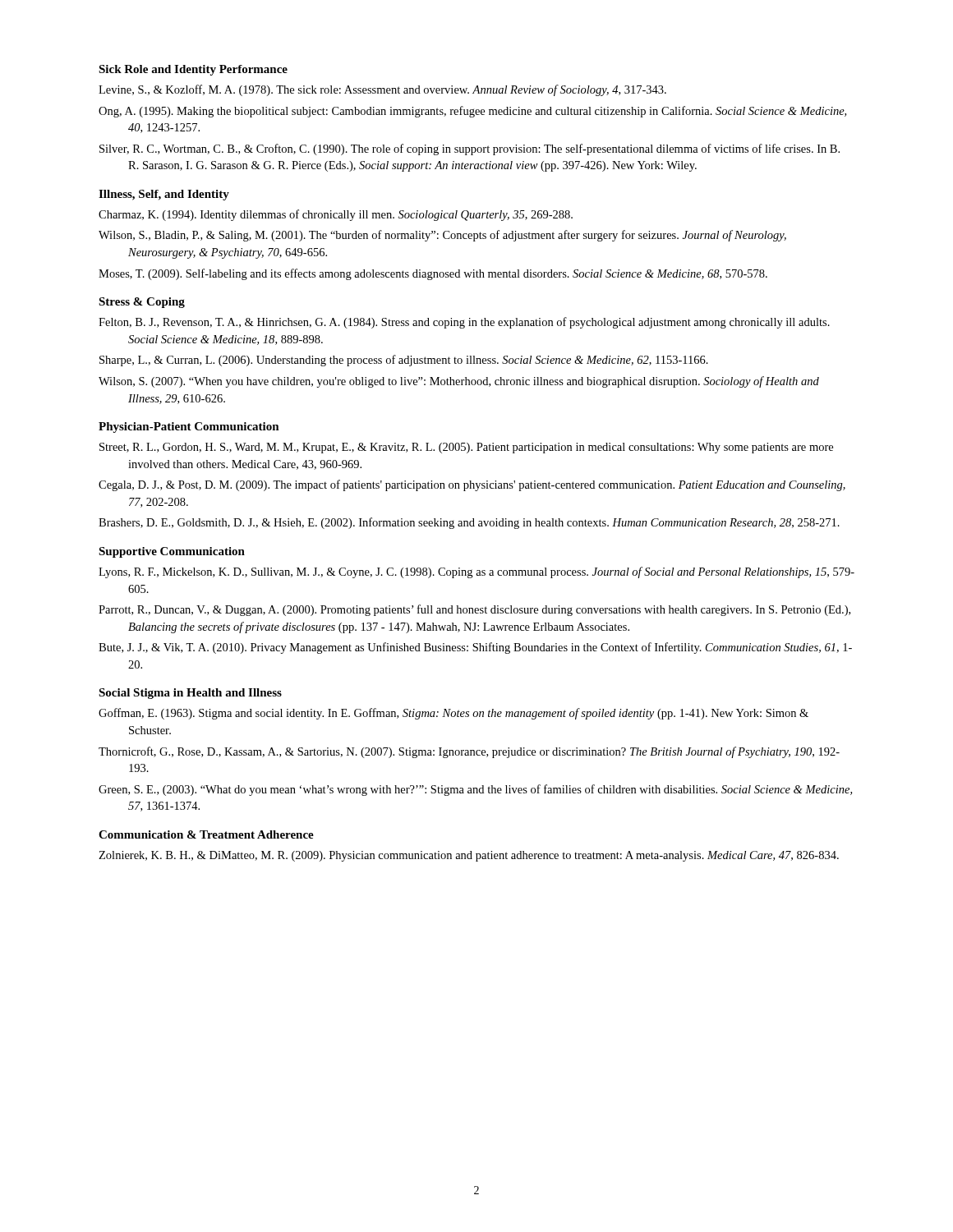
Task: Locate the block of text that opens with "Parrott, R., Duncan, V., & Duggan, A. (2000)."
Action: [475, 618]
